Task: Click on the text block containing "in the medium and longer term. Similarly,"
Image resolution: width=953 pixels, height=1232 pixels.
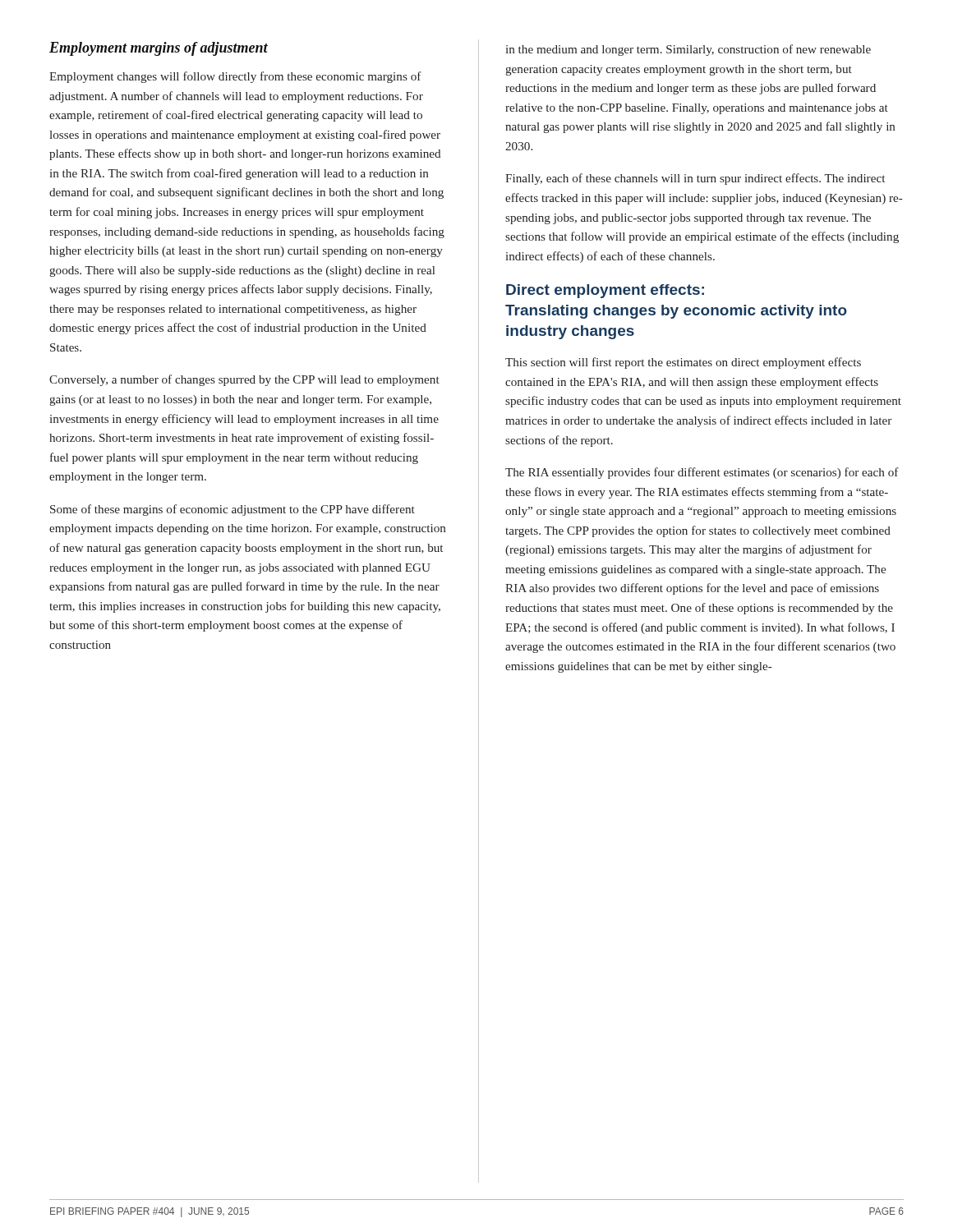Action: click(700, 97)
